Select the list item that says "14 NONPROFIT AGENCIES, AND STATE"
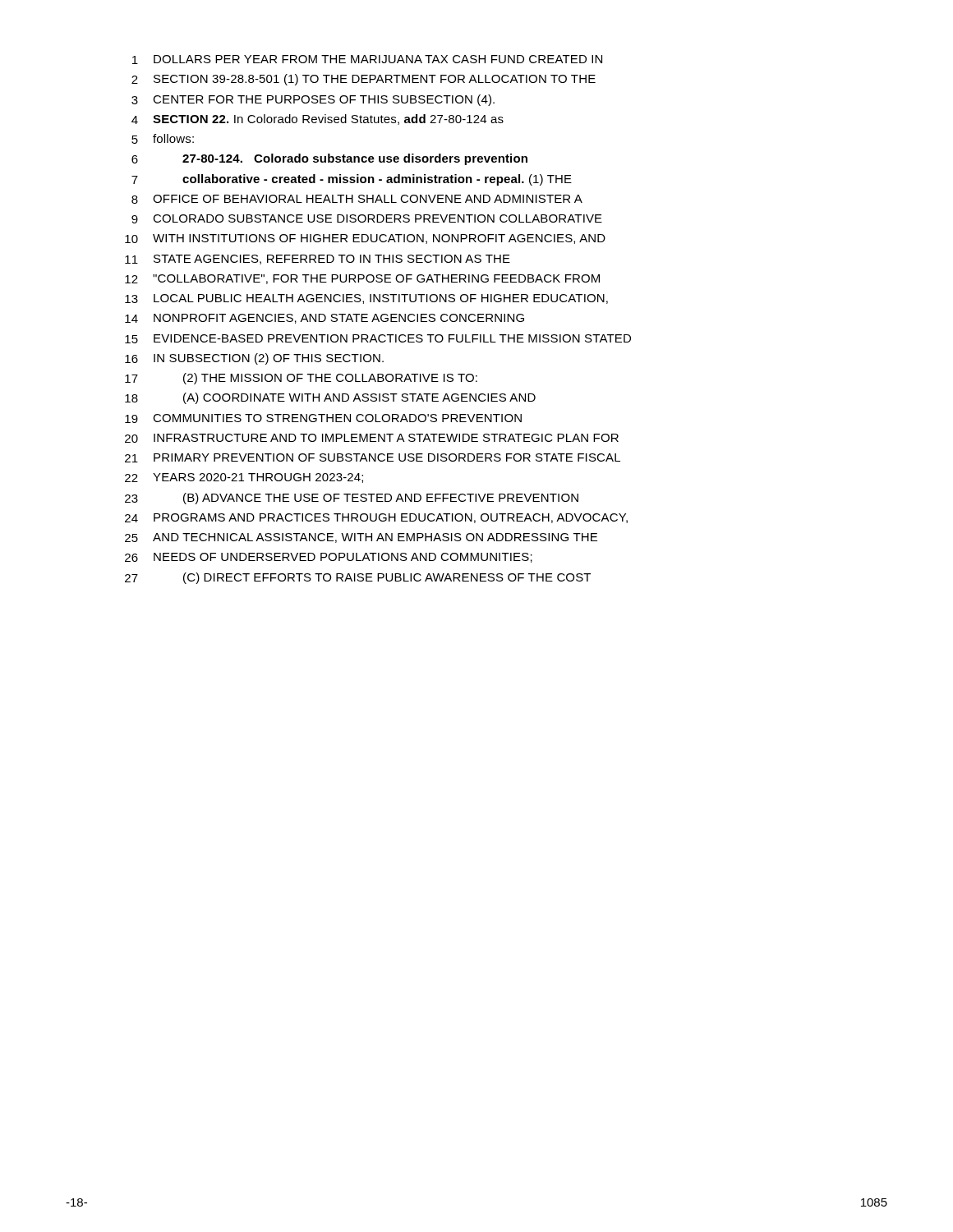953x1232 pixels. pos(493,318)
